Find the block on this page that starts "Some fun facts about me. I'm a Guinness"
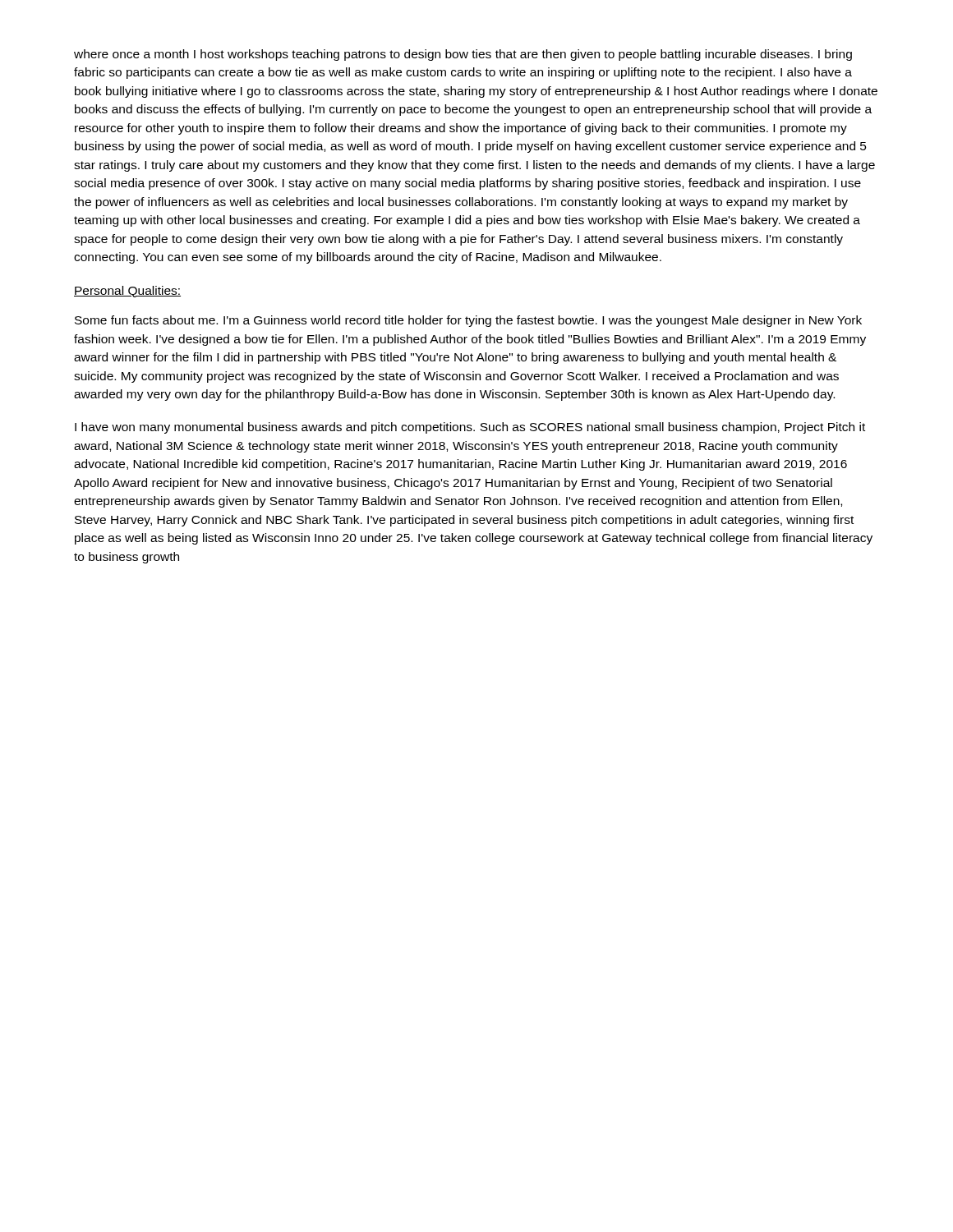The height and width of the screenshot is (1232, 953). (x=470, y=357)
